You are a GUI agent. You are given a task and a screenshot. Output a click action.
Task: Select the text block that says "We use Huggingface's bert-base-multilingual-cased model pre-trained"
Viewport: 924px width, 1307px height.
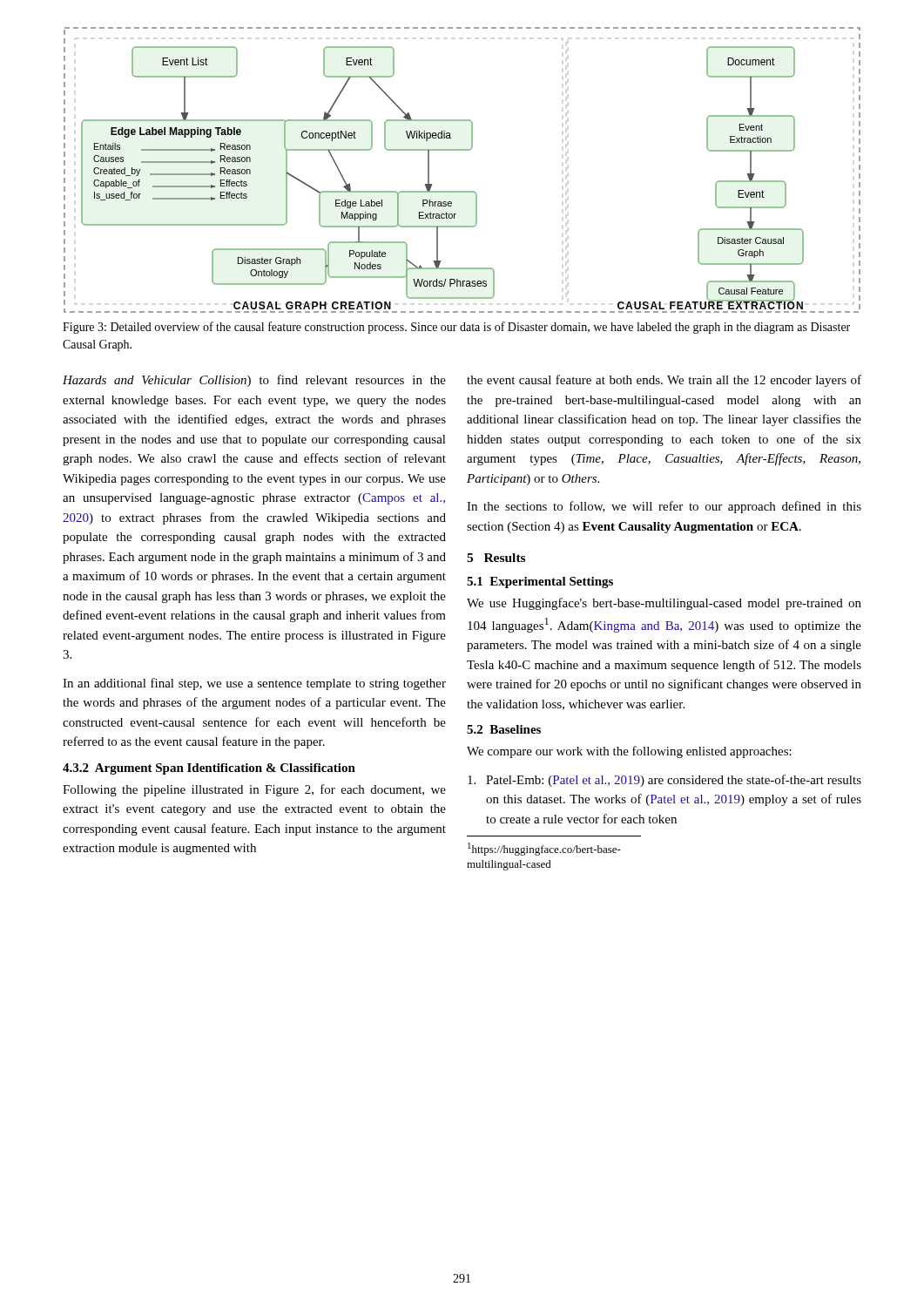[x=664, y=654]
